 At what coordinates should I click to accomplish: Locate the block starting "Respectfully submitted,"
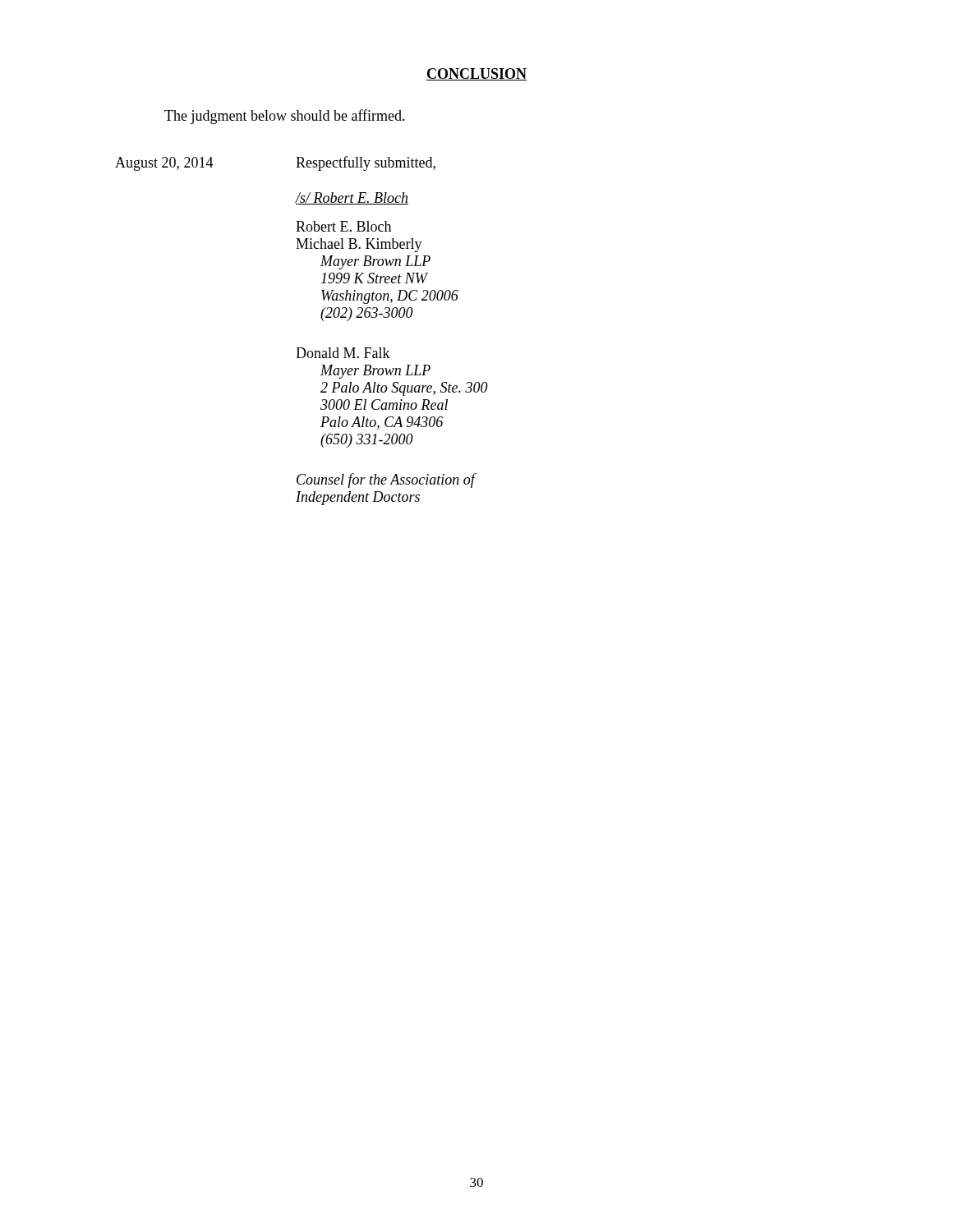(x=366, y=163)
